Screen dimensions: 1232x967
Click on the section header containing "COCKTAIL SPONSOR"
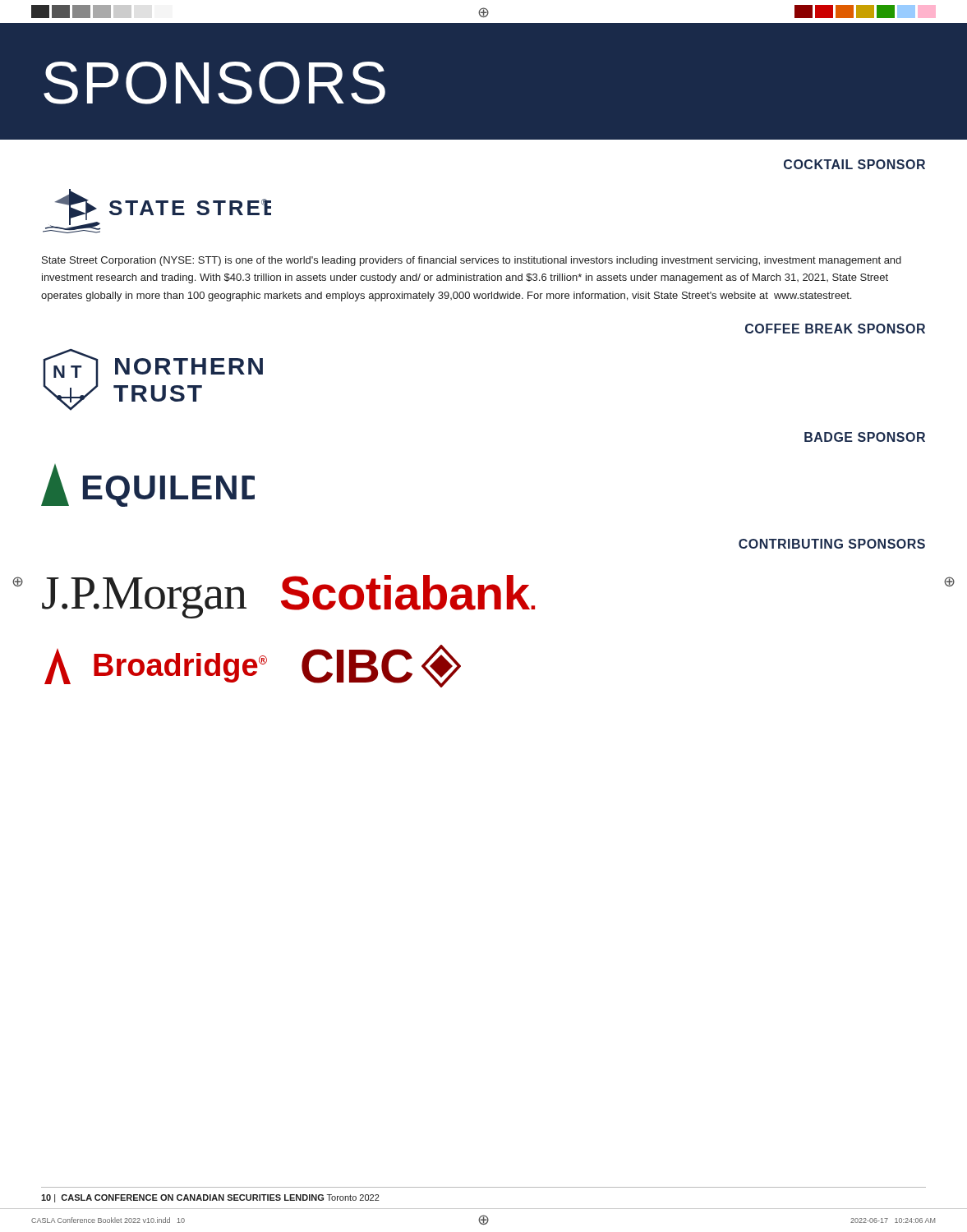tap(855, 165)
